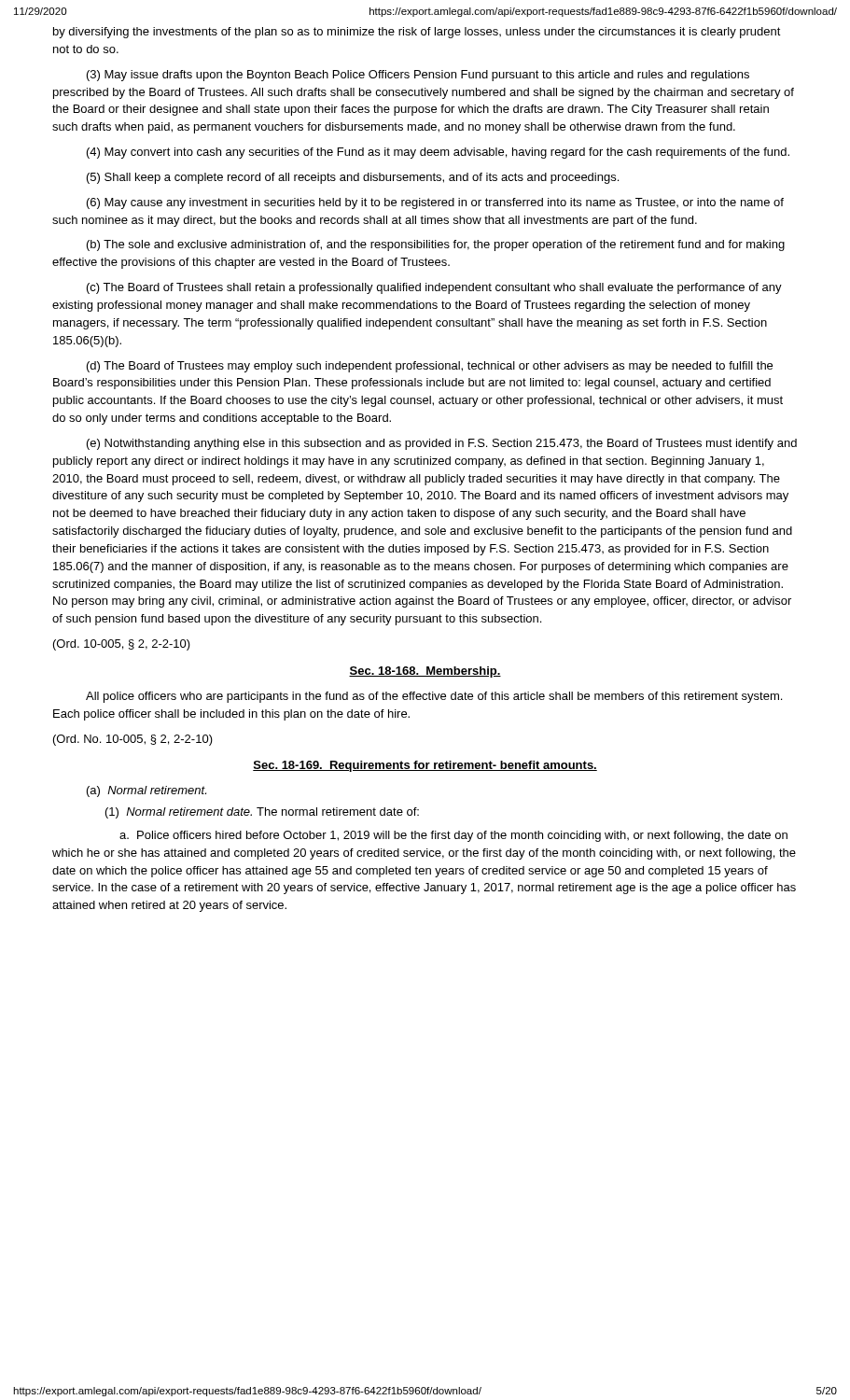The image size is (850, 1400).
Task: Find the block on this page that starts "(4) May convert into cash"
Action: click(x=438, y=152)
